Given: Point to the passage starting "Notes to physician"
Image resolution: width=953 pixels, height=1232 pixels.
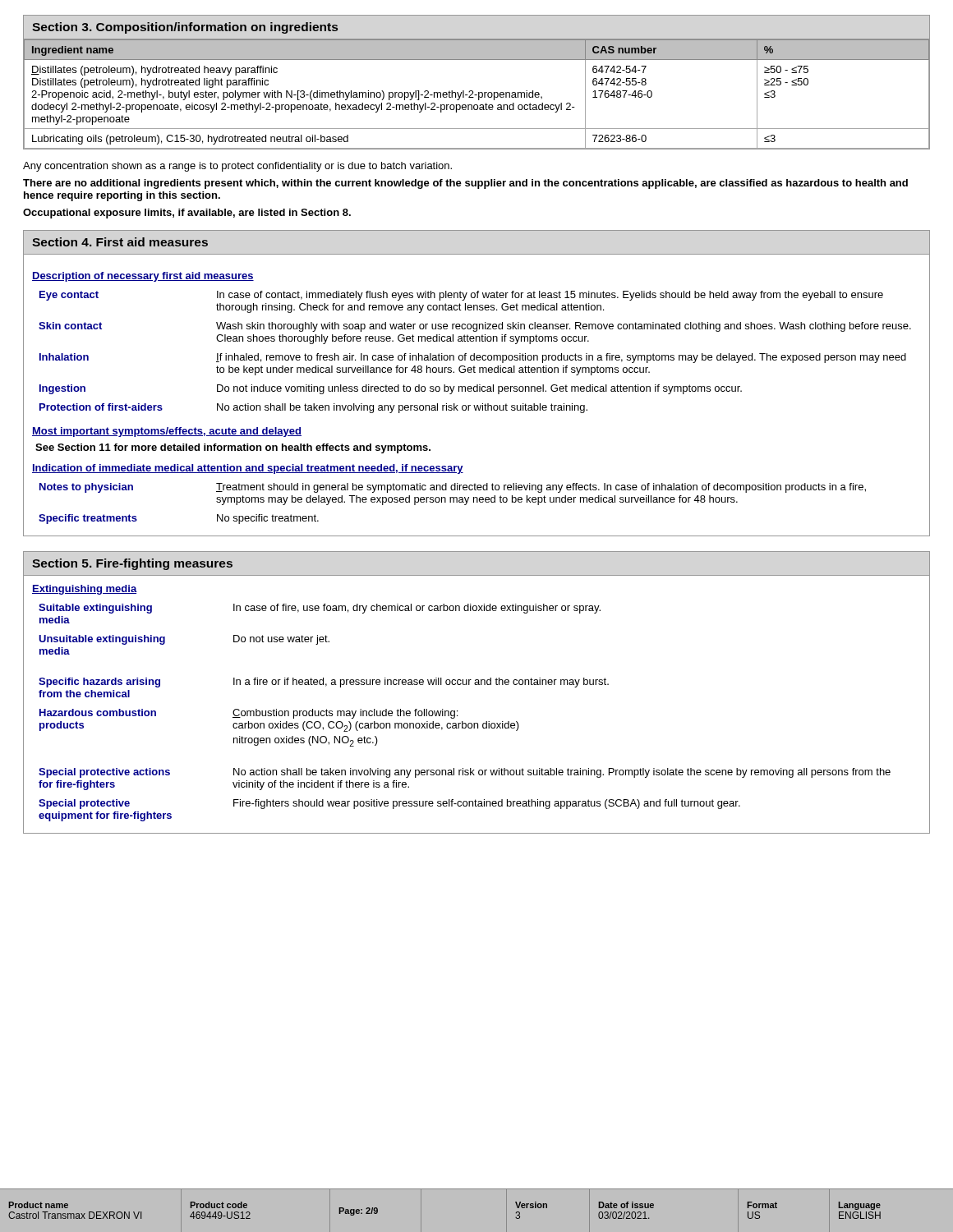Looking at the screenshot, I should point(86,487).
